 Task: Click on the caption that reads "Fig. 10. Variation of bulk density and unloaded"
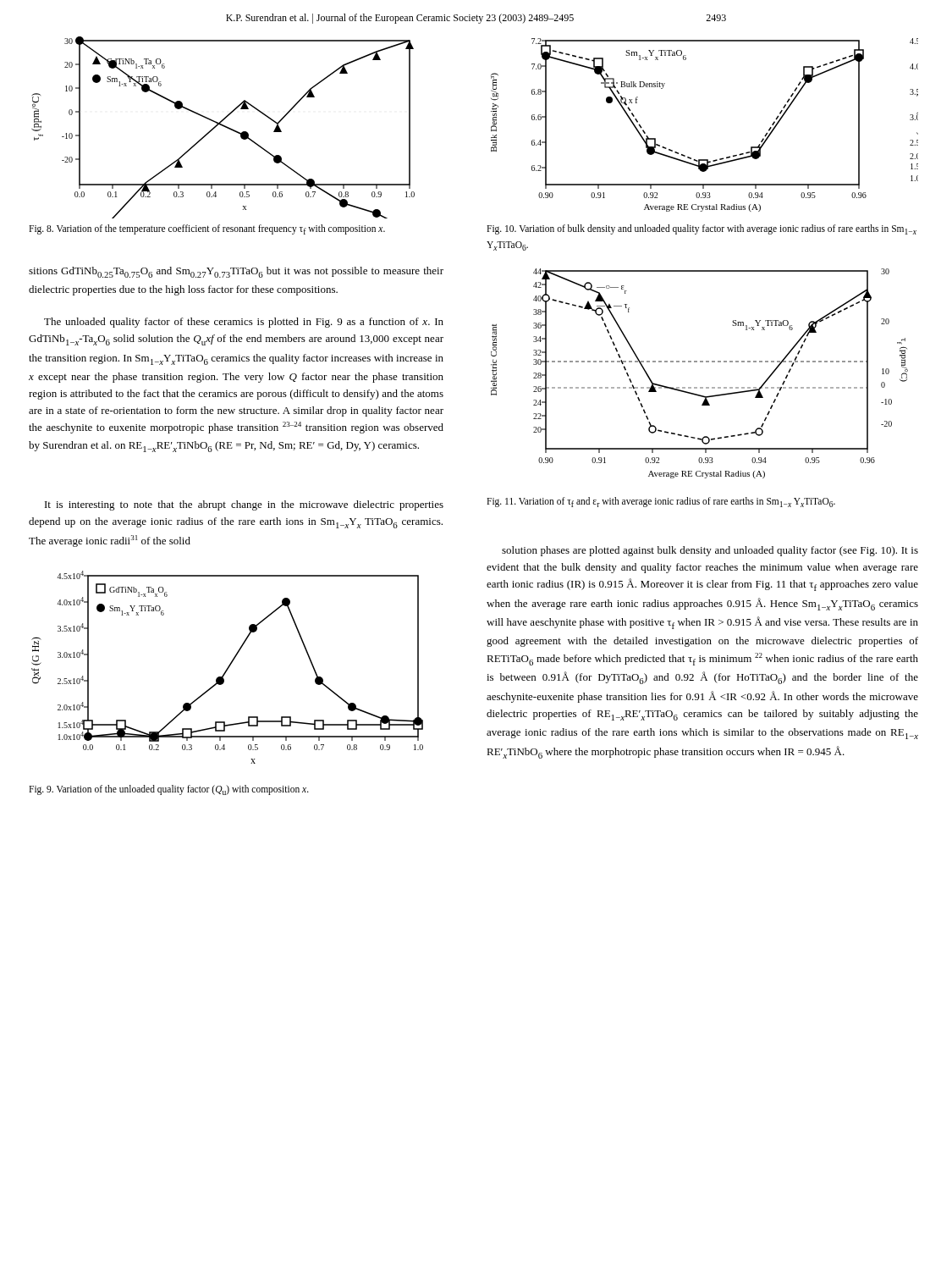tap(702, 238)
